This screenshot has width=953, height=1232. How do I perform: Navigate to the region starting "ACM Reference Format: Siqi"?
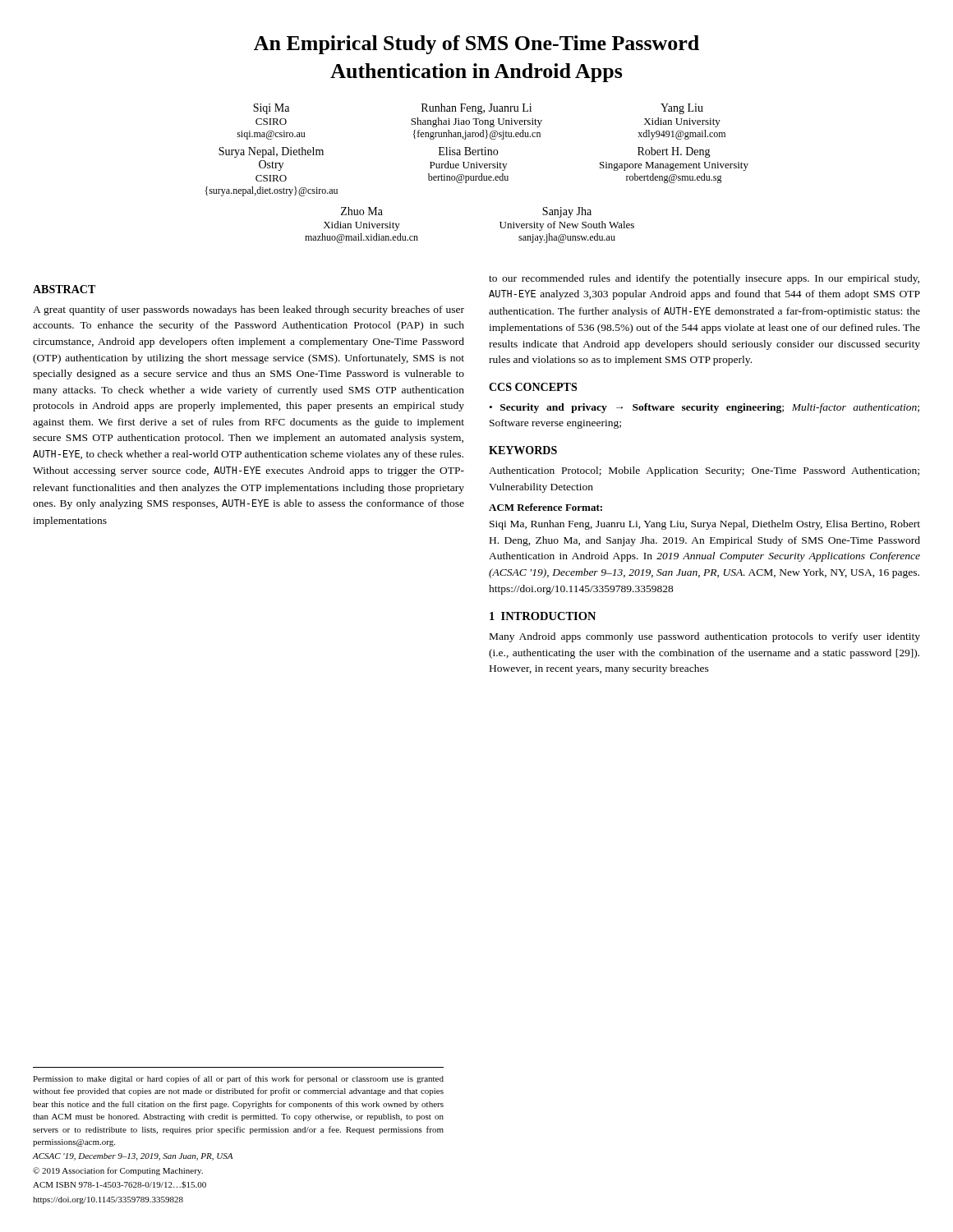704,548
